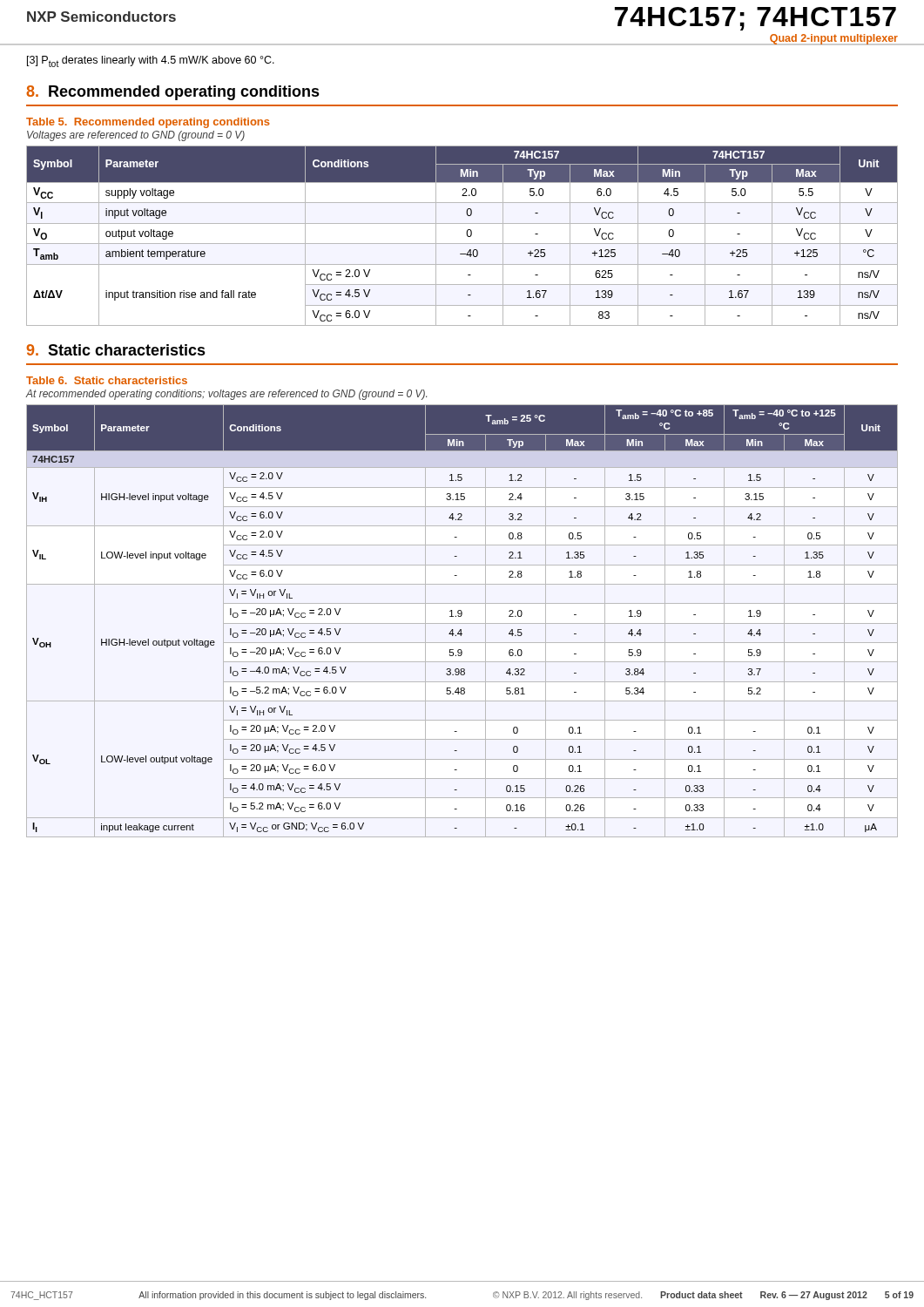
Task: Navigate to the element starting "At recommended operating"
Action: (x=227, y=394)
